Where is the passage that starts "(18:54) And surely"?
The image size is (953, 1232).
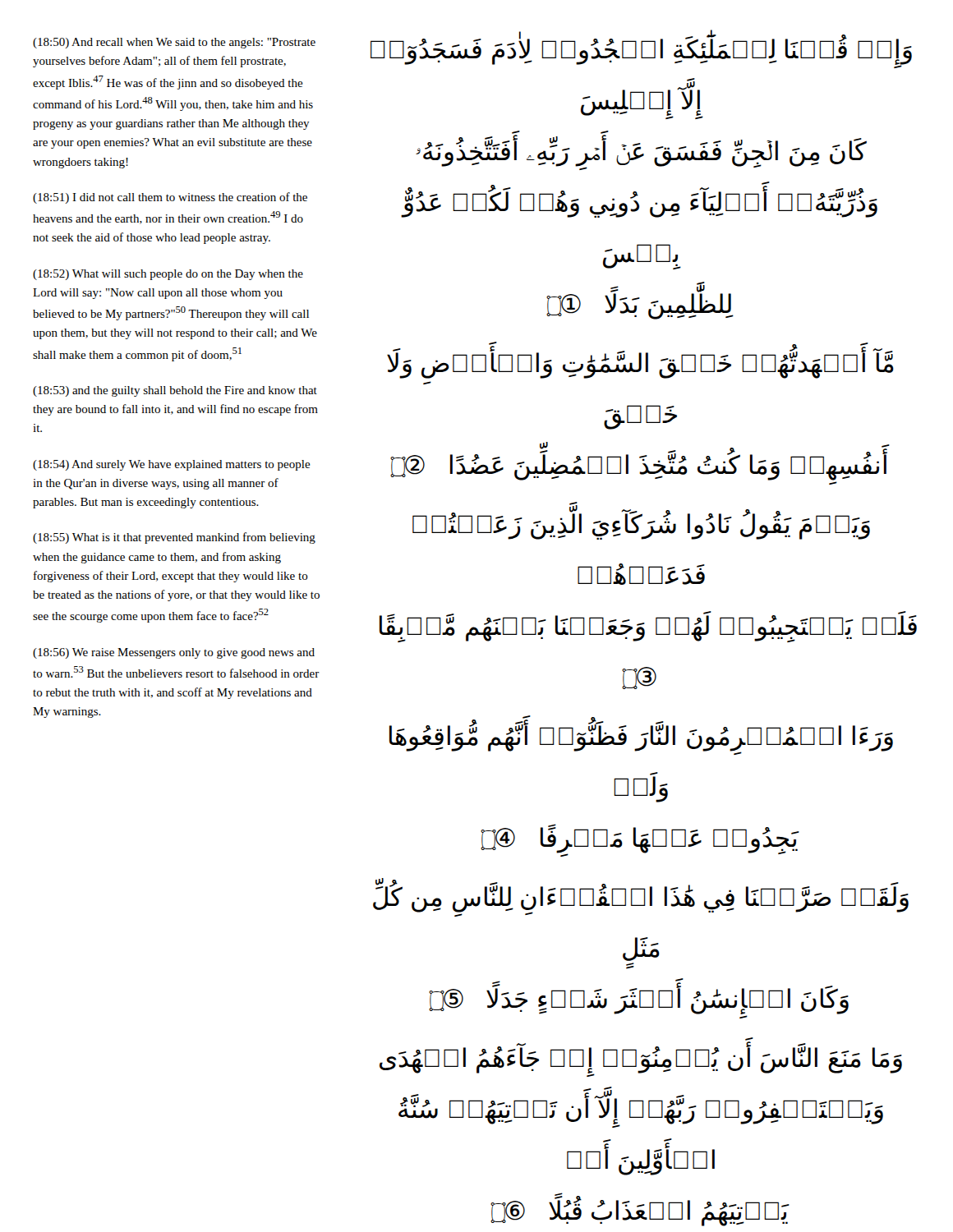(172, 483)
